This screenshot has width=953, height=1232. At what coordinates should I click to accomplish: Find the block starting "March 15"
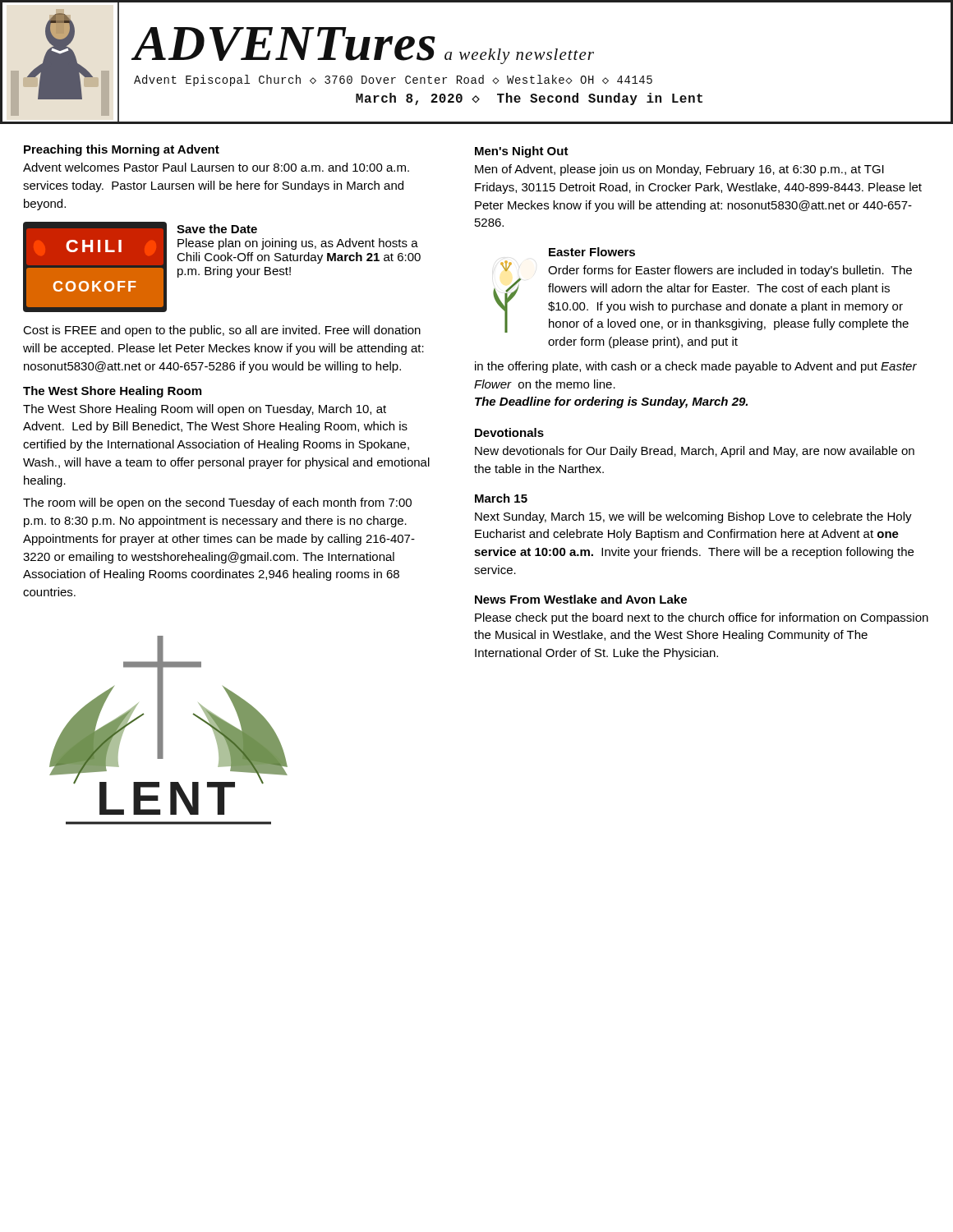(x=501, y=498)
